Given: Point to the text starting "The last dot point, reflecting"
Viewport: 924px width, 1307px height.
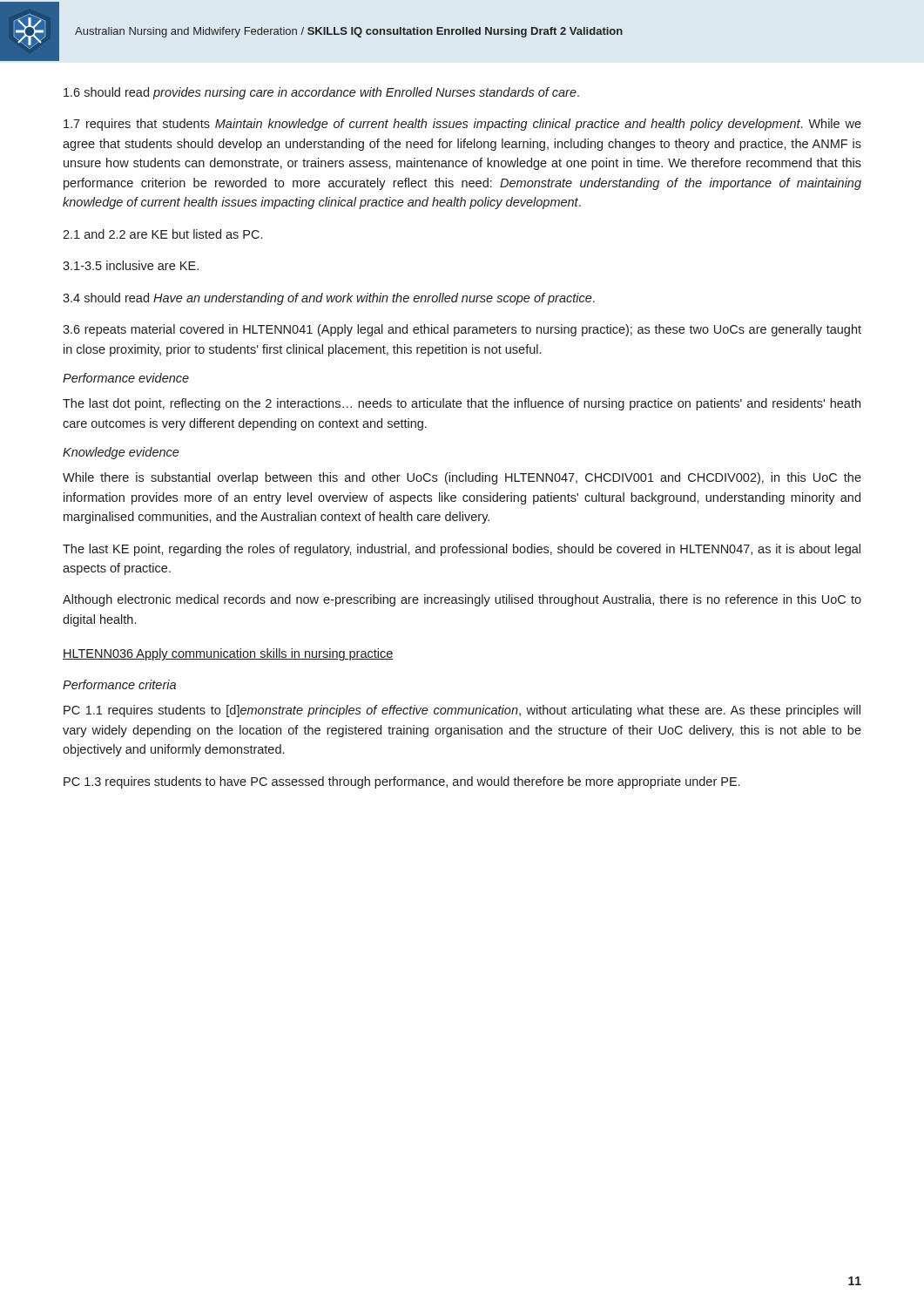Looking at the screenshot, I should tap(462, 413).
